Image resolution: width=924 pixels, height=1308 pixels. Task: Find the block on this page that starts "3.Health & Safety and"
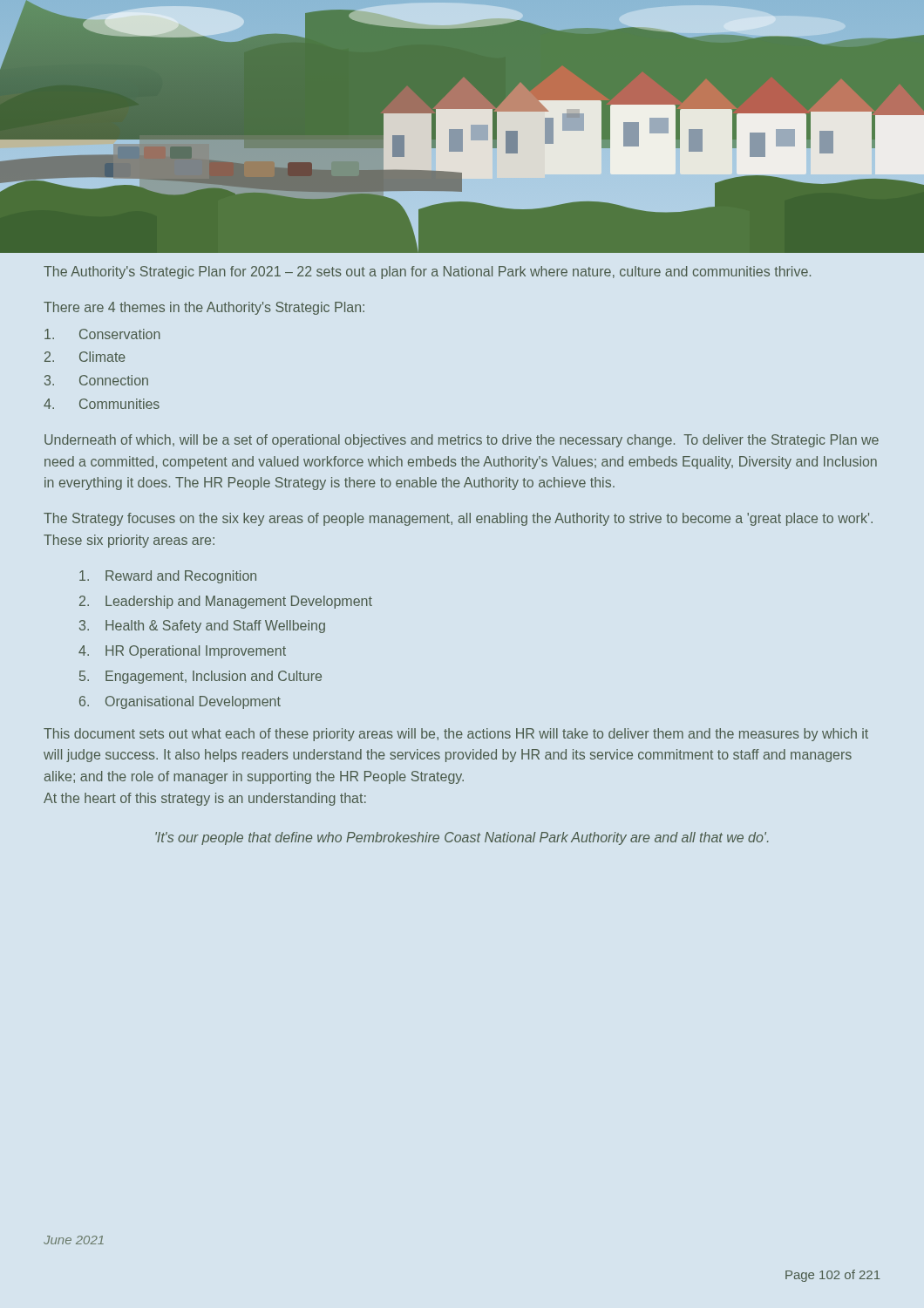click(x=202, y=627)
